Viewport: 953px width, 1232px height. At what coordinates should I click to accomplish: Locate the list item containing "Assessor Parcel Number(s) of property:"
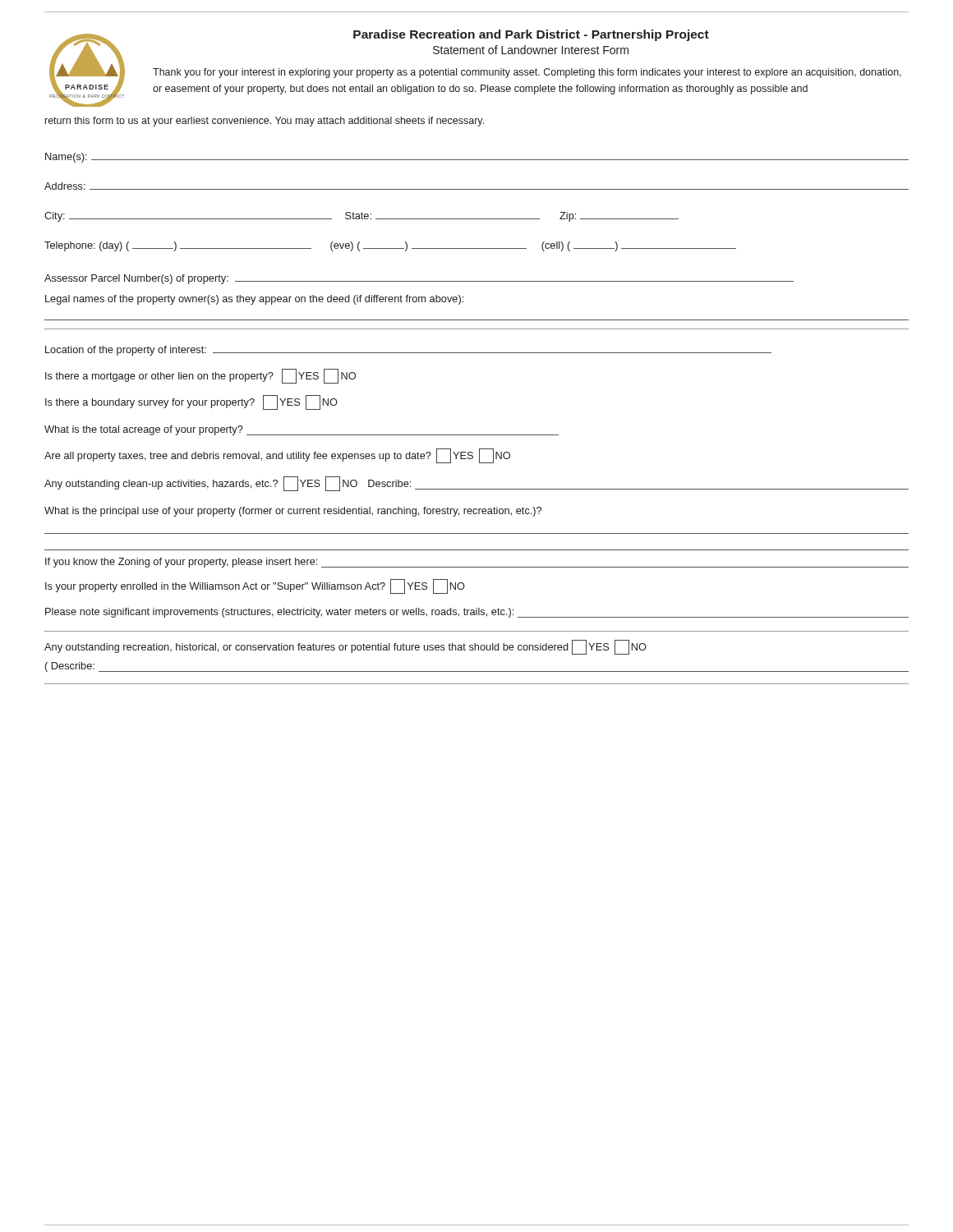click(x=419, y=277)
